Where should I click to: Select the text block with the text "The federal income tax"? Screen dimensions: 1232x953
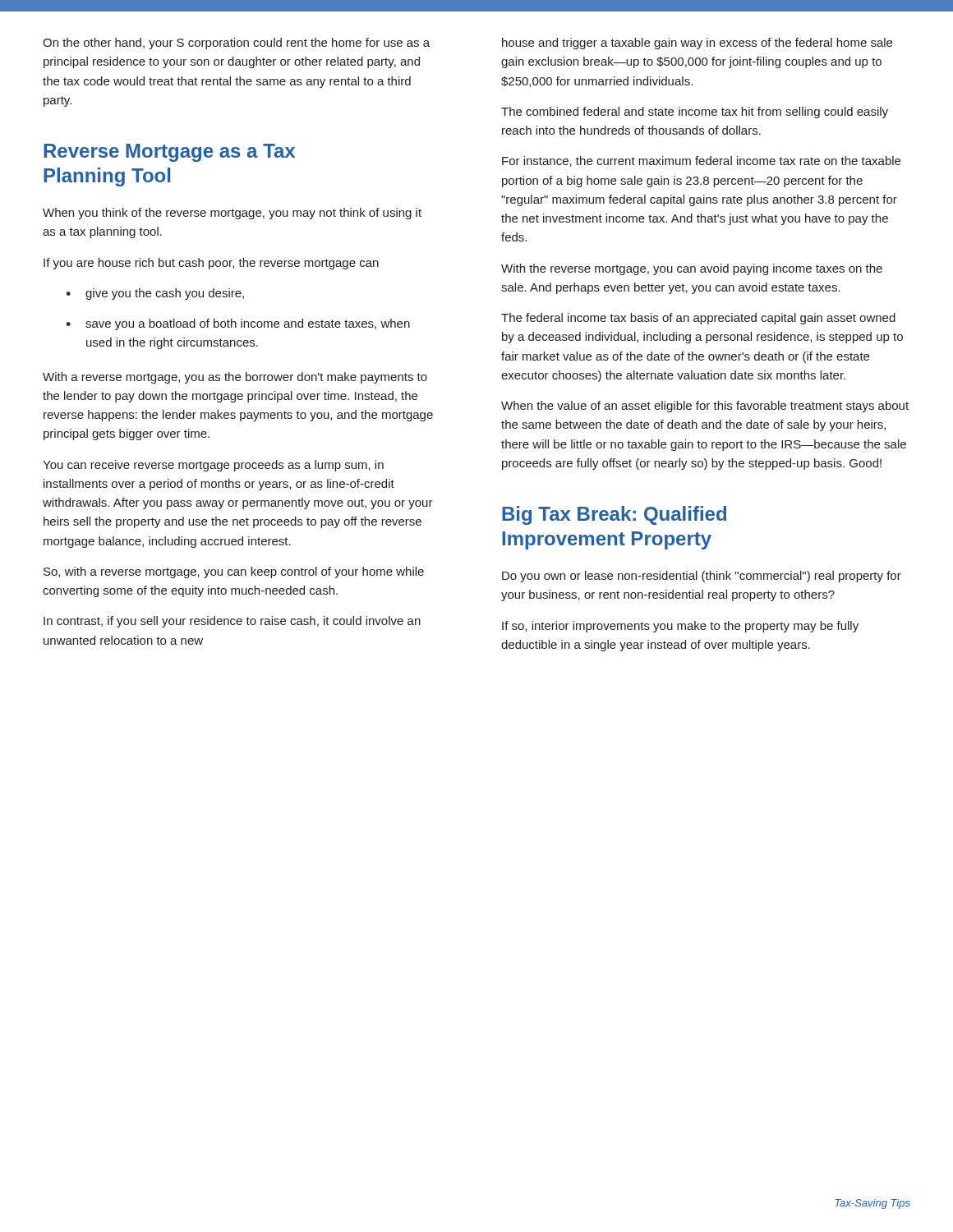click(x=702, y=346)
